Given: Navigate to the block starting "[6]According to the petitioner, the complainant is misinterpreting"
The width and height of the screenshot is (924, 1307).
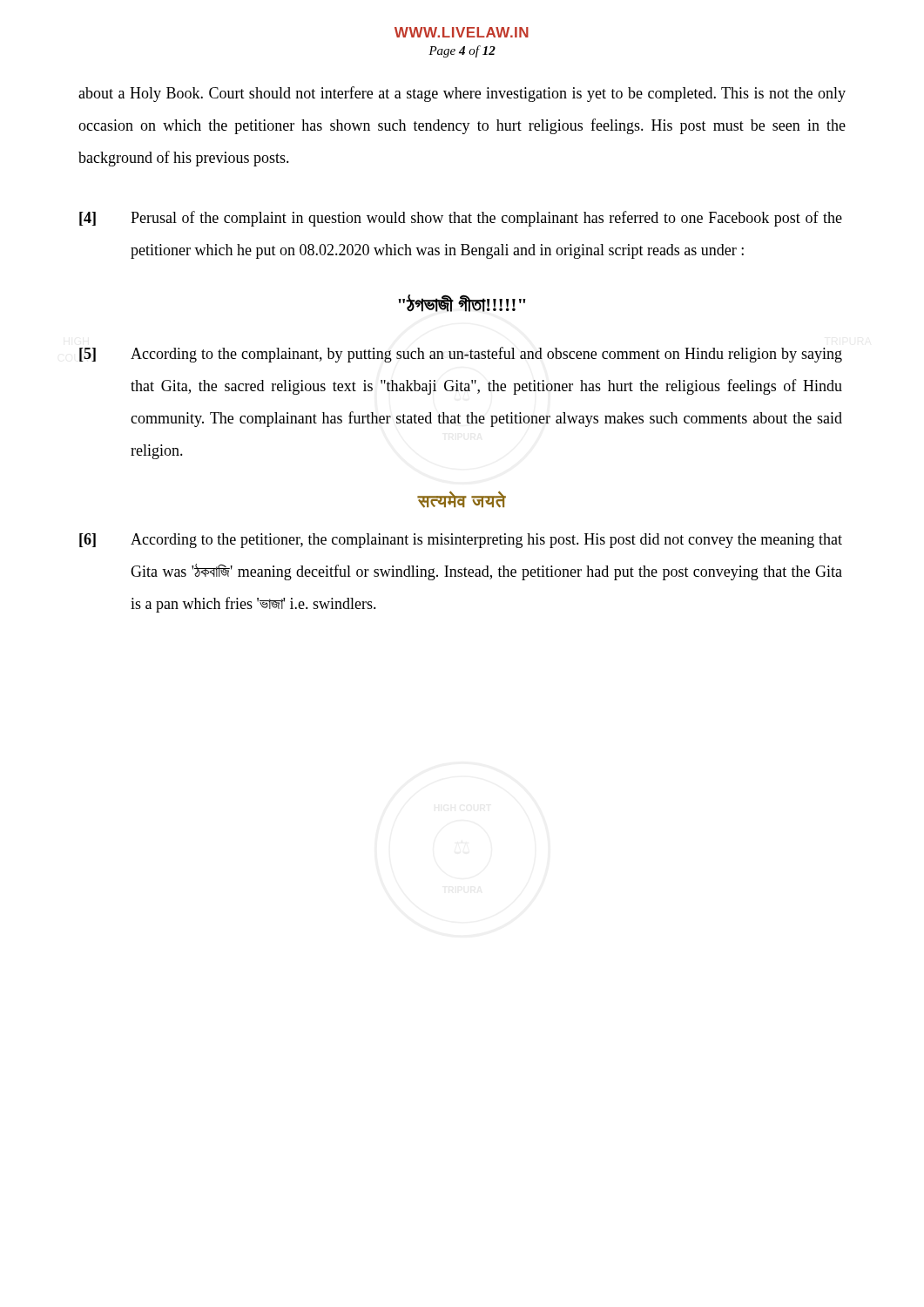Looking at the screenshot, I should point(460,572).
